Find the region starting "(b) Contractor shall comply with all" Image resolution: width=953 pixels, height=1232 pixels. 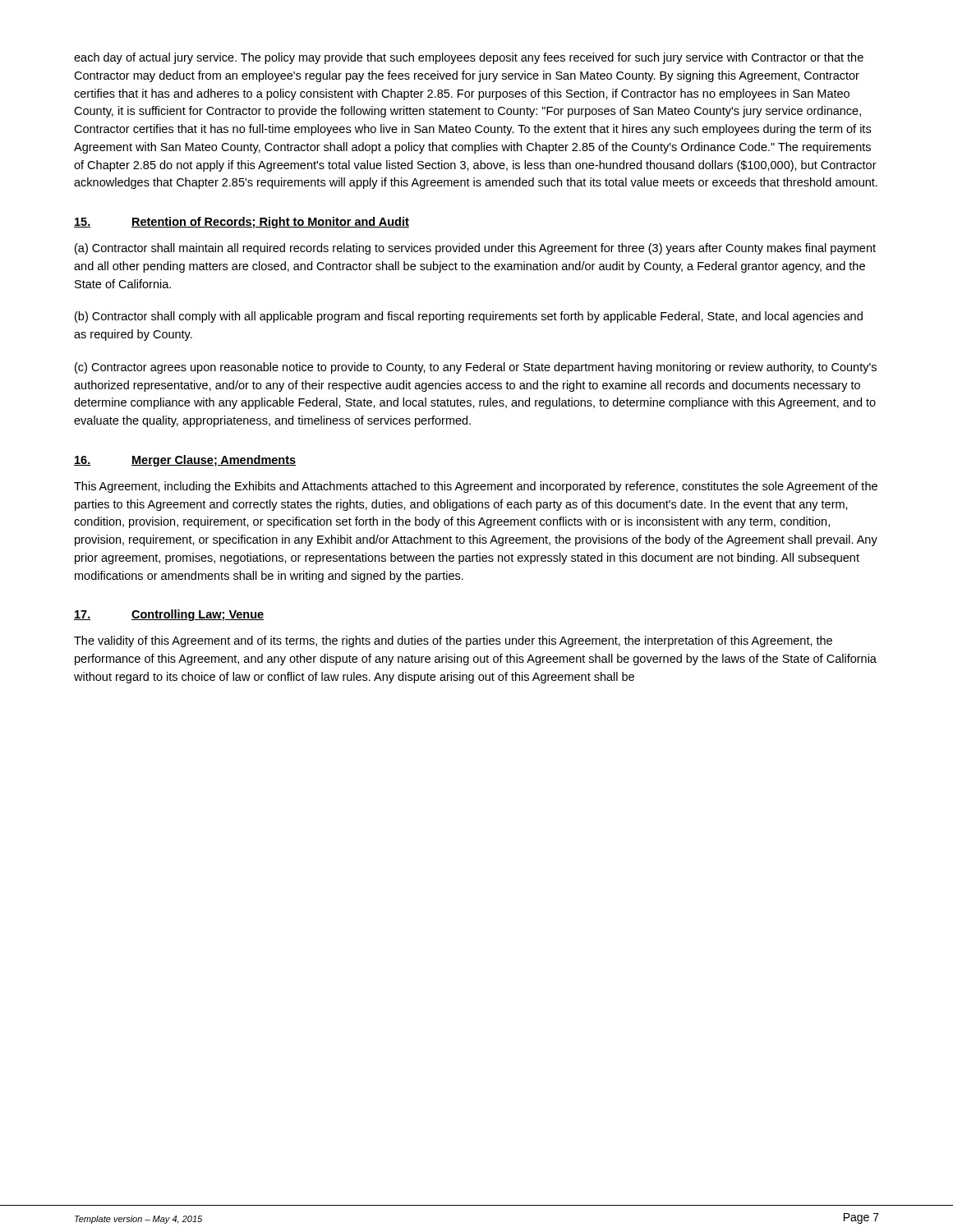[469, 325]
